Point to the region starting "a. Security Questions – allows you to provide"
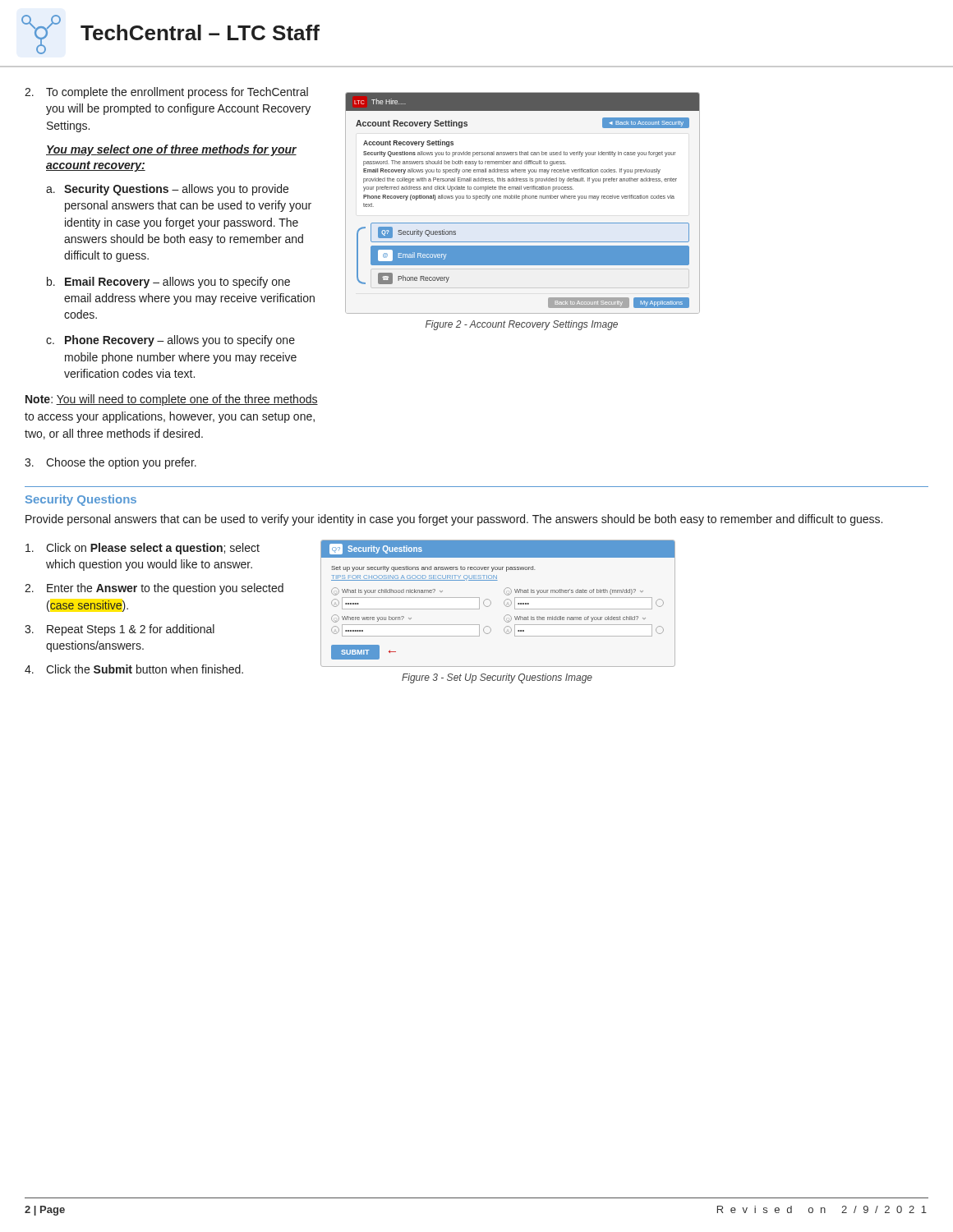Viewport: 953px width, 1232px height. (x=183, y=222)
